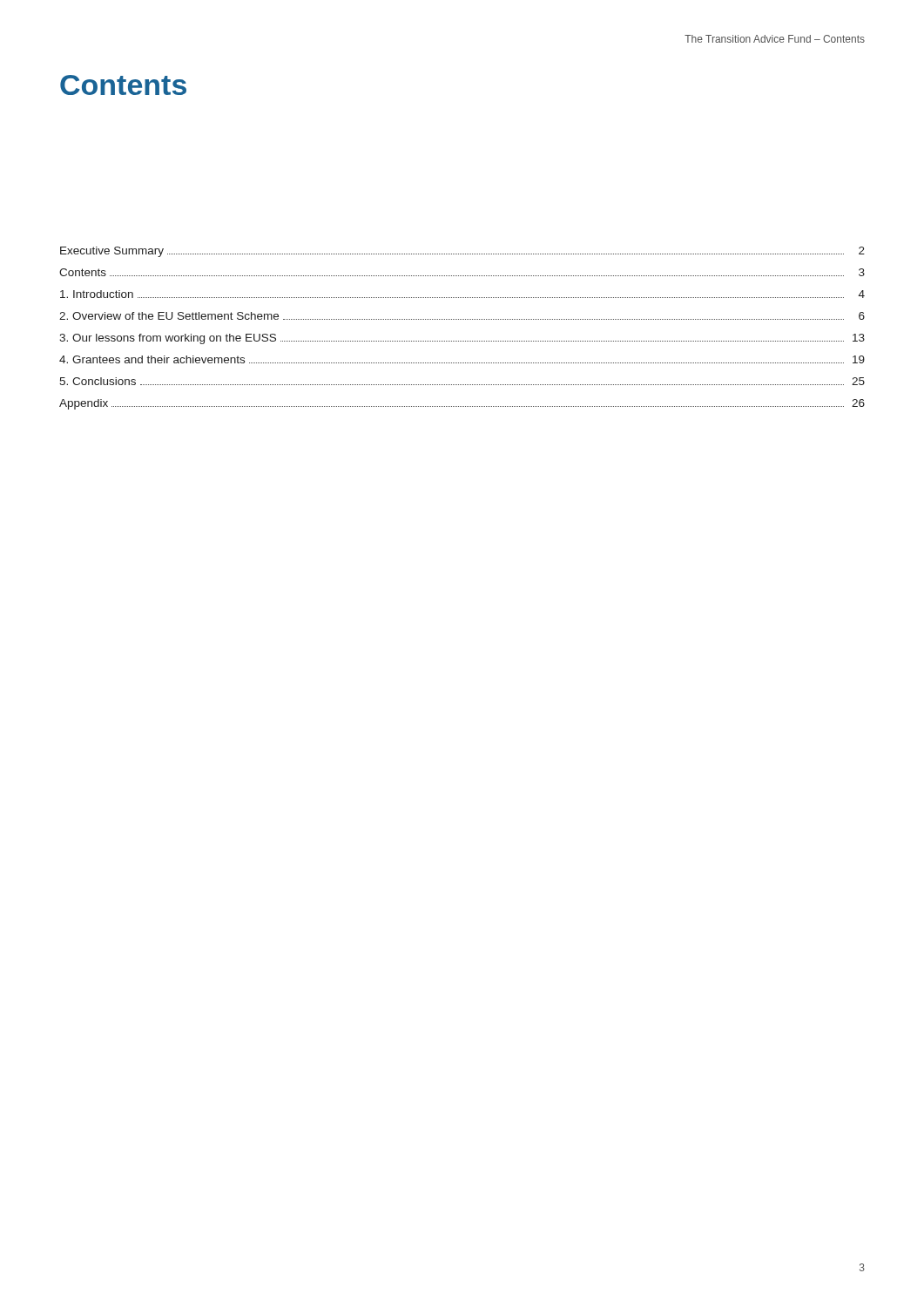The height and width of the screenshot is (1307, 924).
Task: Click the passage that begins "3. Our lessons from working on the"
Action: 462,338
